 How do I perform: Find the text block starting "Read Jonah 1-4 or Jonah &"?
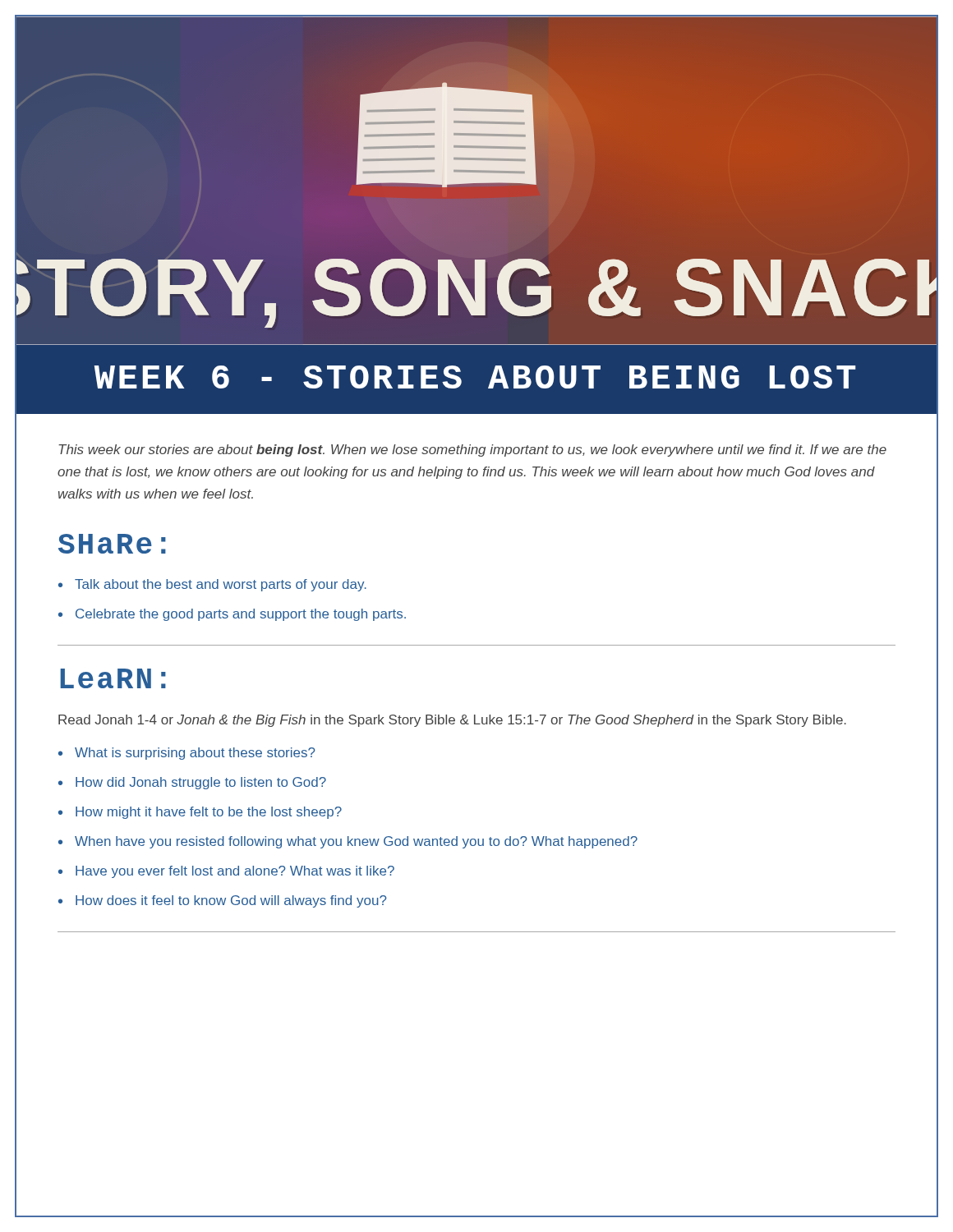452,720
